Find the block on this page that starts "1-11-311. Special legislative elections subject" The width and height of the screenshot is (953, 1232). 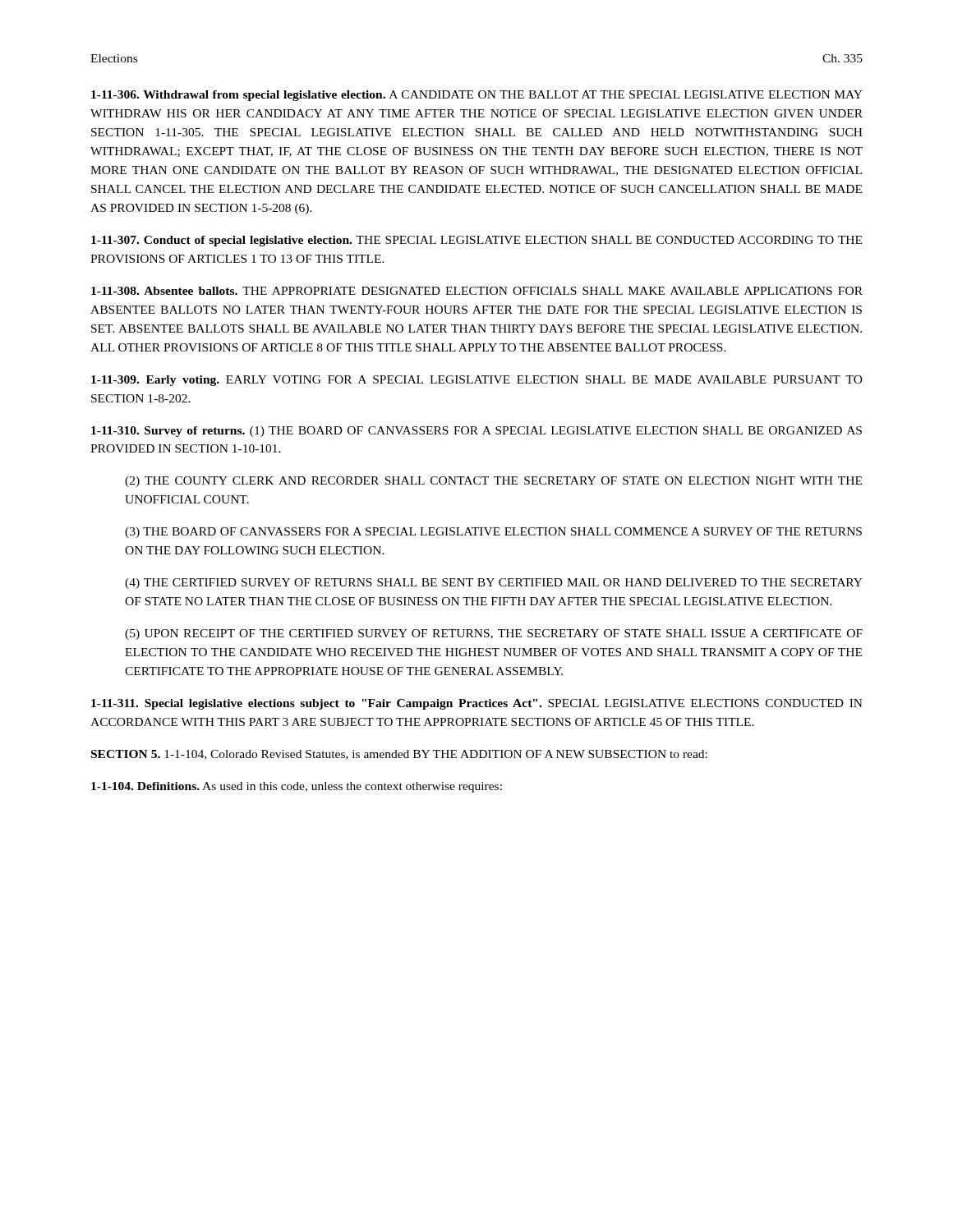coord(476,712)
